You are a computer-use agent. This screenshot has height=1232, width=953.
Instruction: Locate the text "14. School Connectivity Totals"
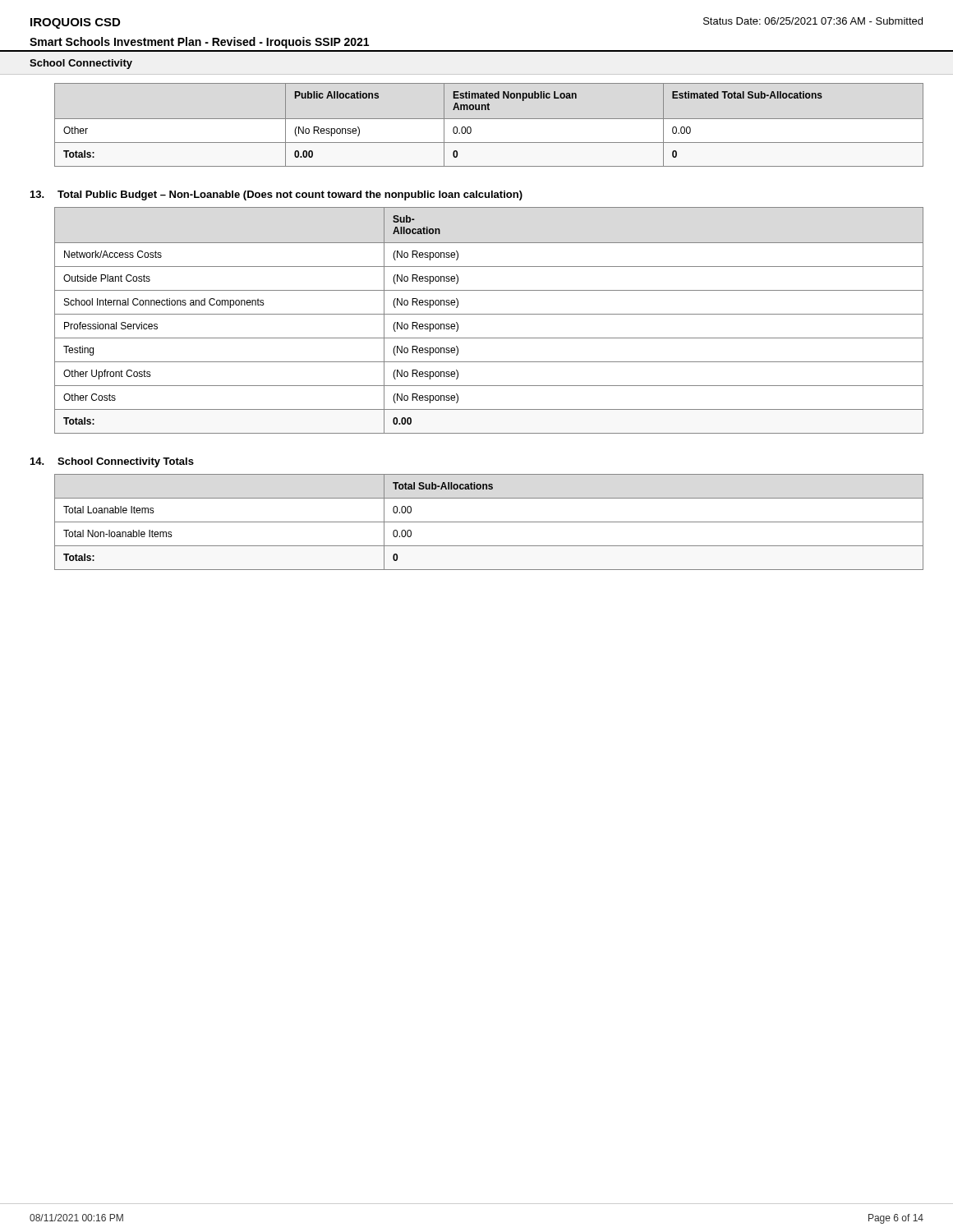pos(112,461)
